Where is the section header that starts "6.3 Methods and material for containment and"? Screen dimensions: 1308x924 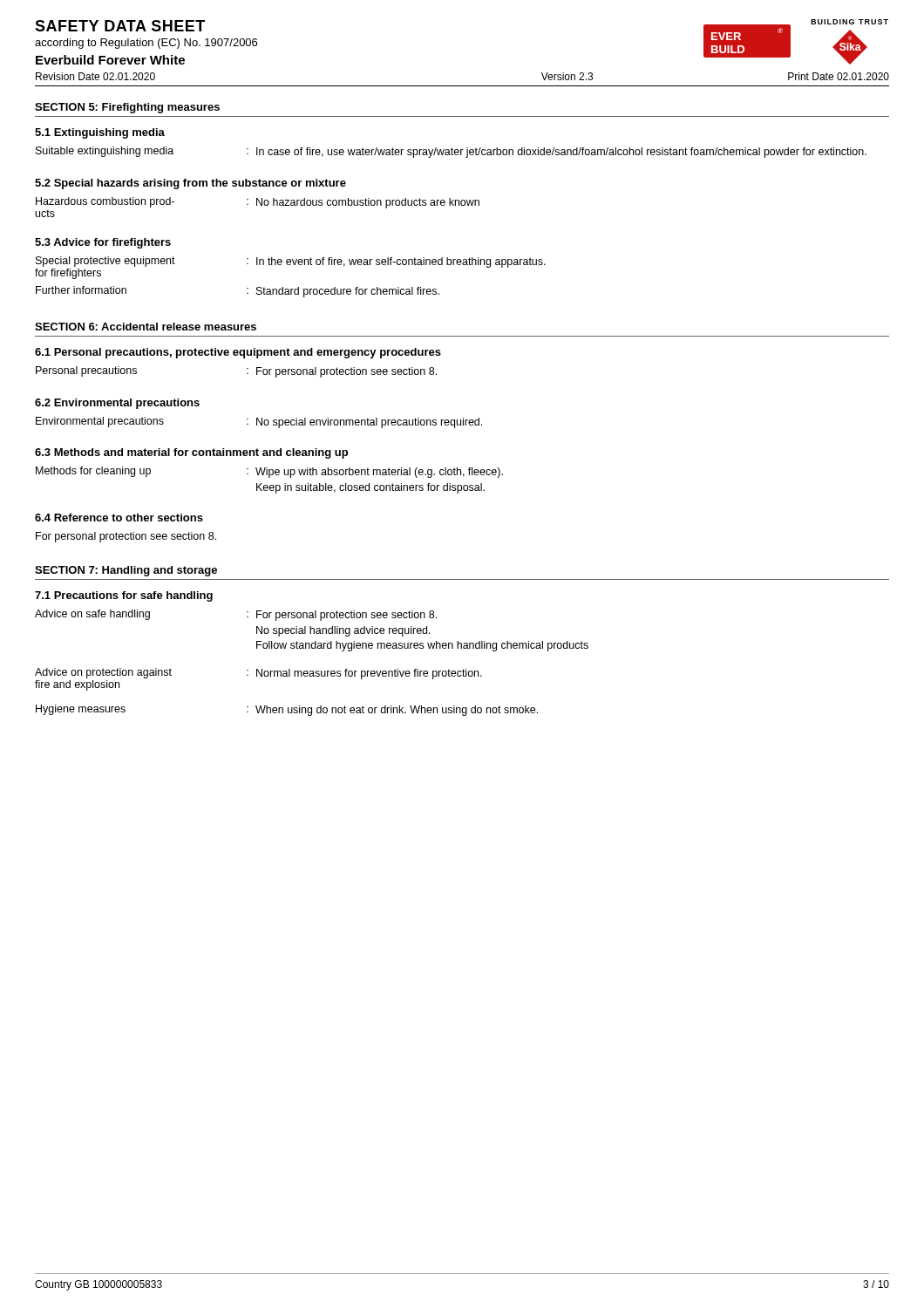192,452
